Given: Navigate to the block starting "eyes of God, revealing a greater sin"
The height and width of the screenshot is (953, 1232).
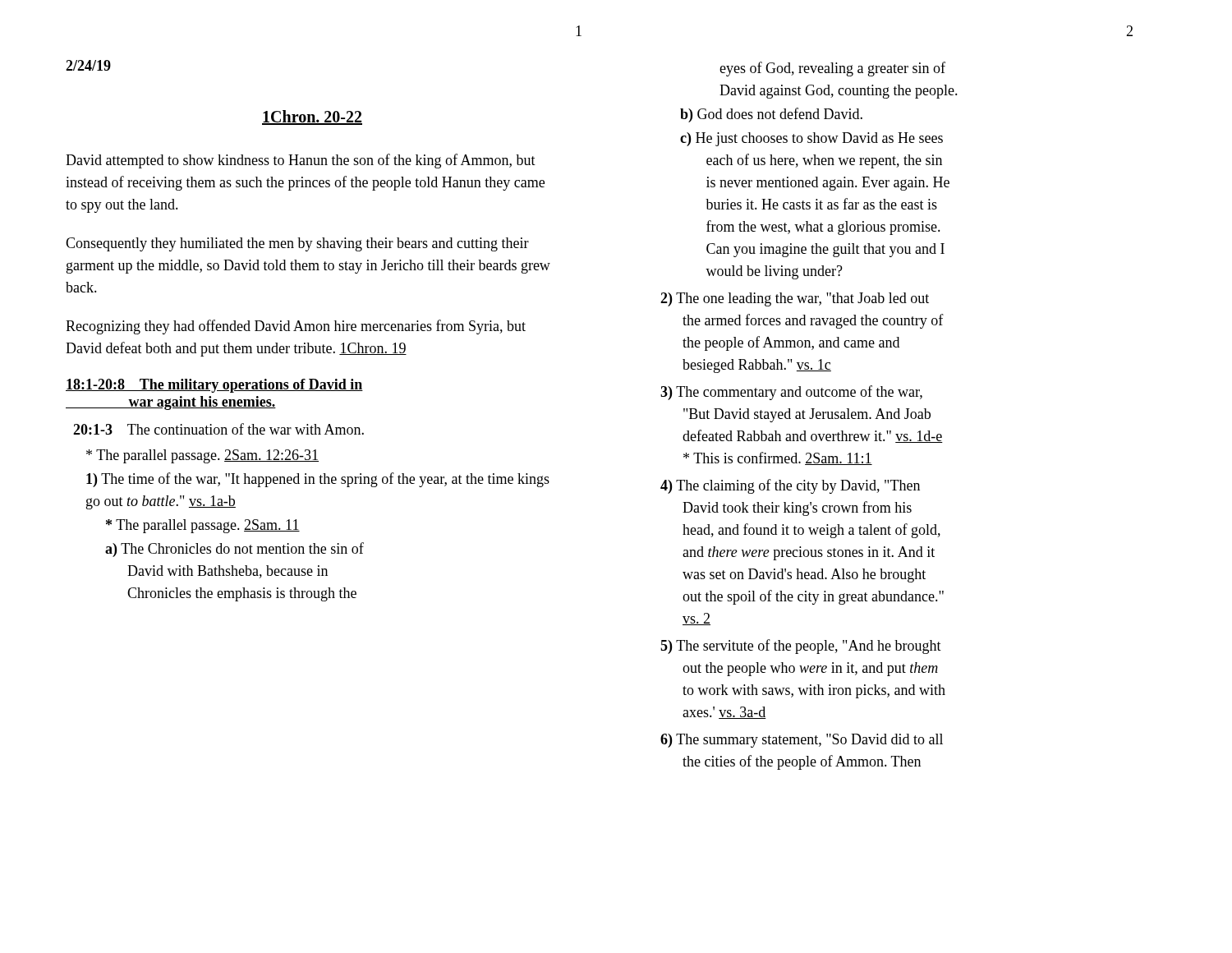Looking at the screenshot, I should [839, 79].
